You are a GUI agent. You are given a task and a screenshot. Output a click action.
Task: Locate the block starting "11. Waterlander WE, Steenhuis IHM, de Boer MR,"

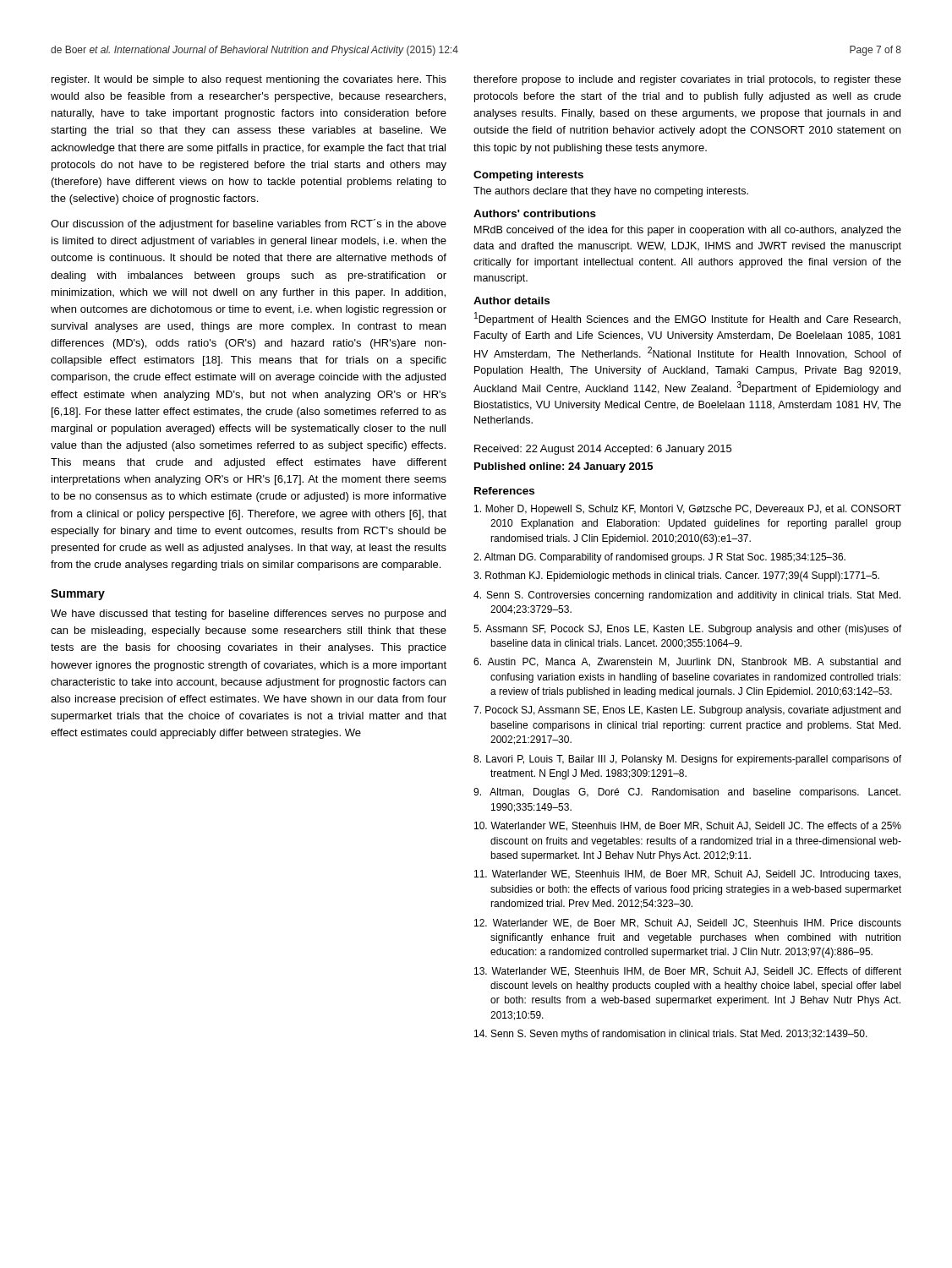click(687, 889)
